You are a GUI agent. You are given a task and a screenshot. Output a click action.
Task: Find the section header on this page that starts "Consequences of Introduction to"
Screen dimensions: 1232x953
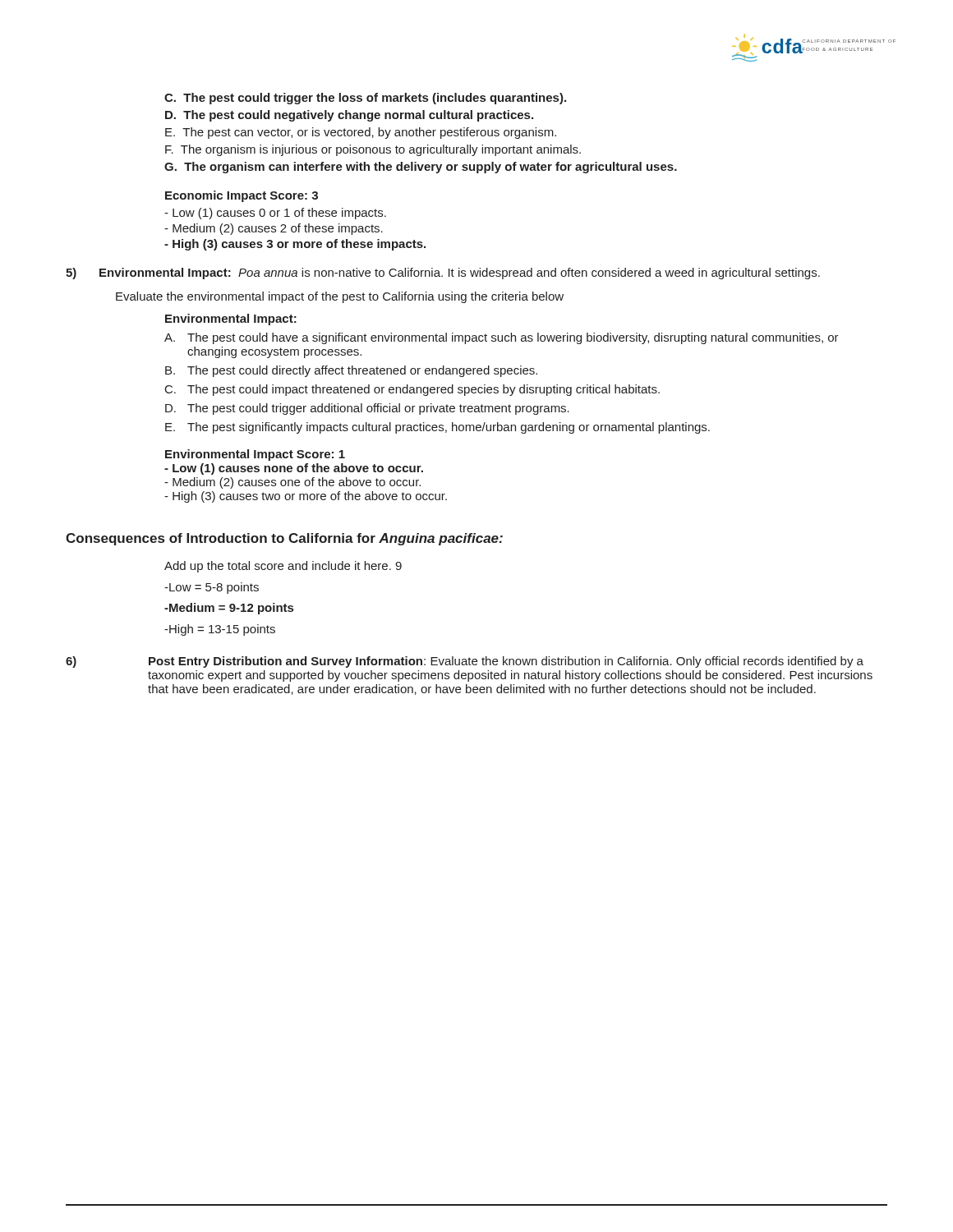285,538
